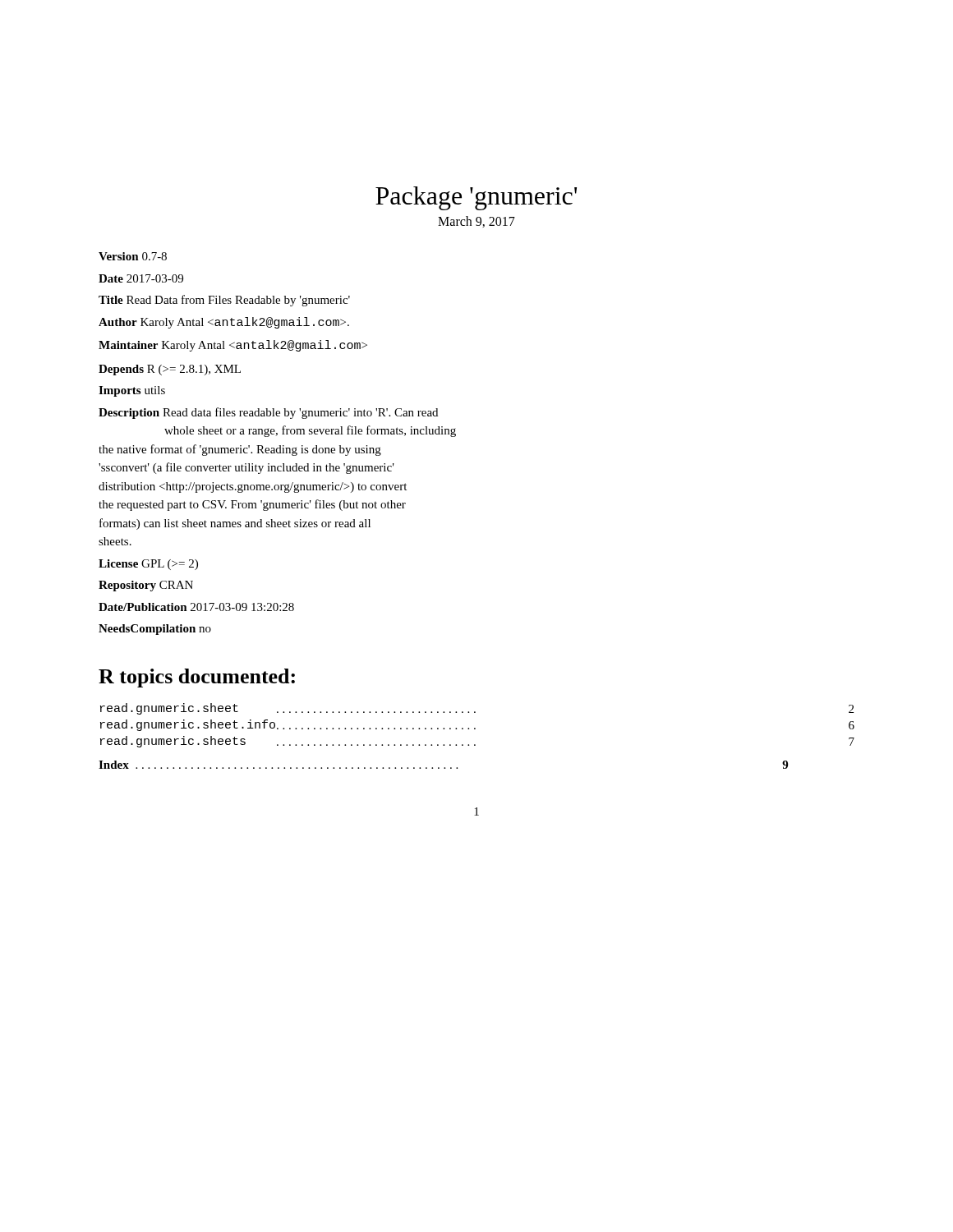Image resolution: width=953 pixels, height=1232 pixels.
Task: Find the table that mentions ". . . ."
Action: [x=476, y=725]
